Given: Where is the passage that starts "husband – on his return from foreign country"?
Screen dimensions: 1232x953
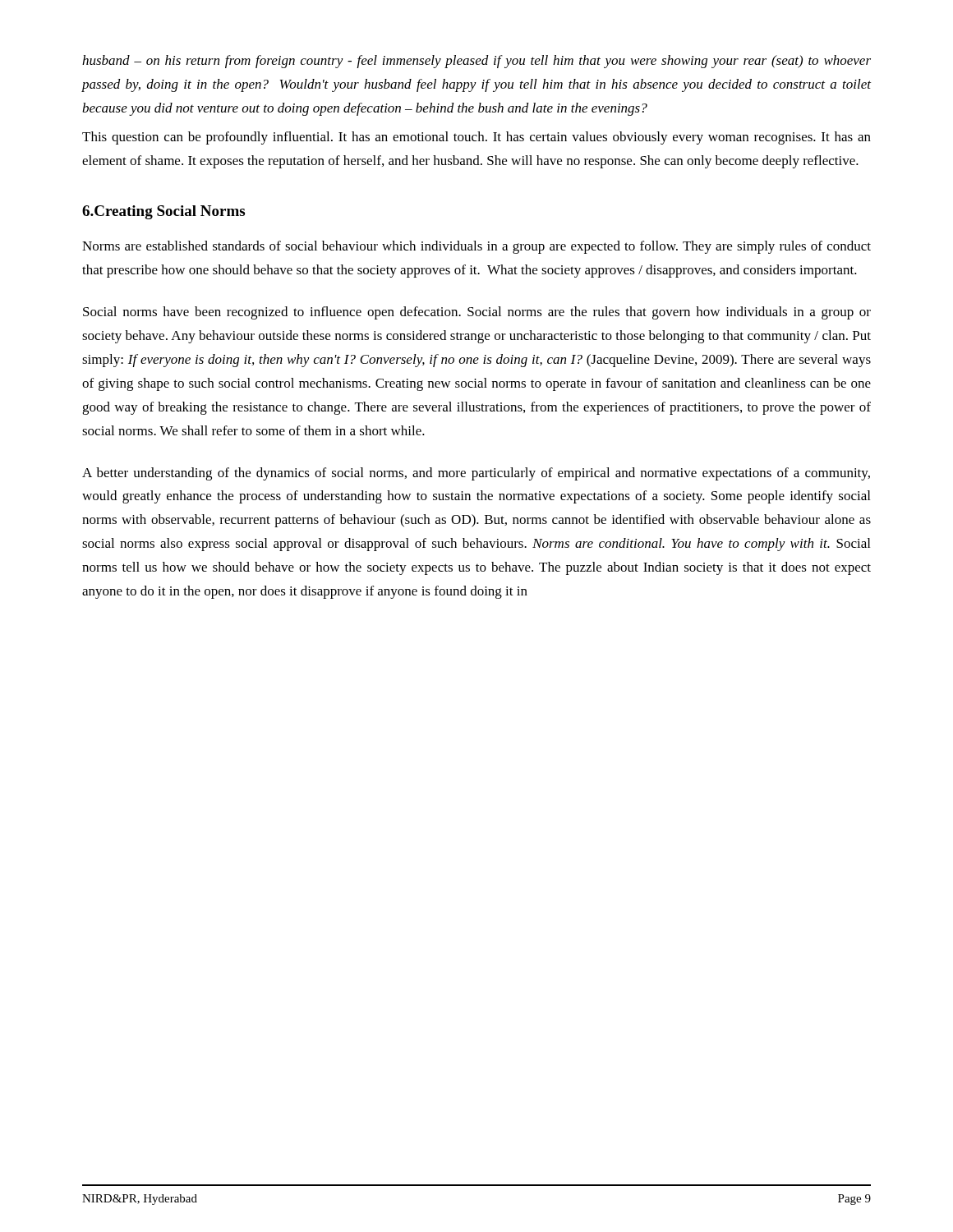Looking at the screenshot, I should click(x=476, y=111).
